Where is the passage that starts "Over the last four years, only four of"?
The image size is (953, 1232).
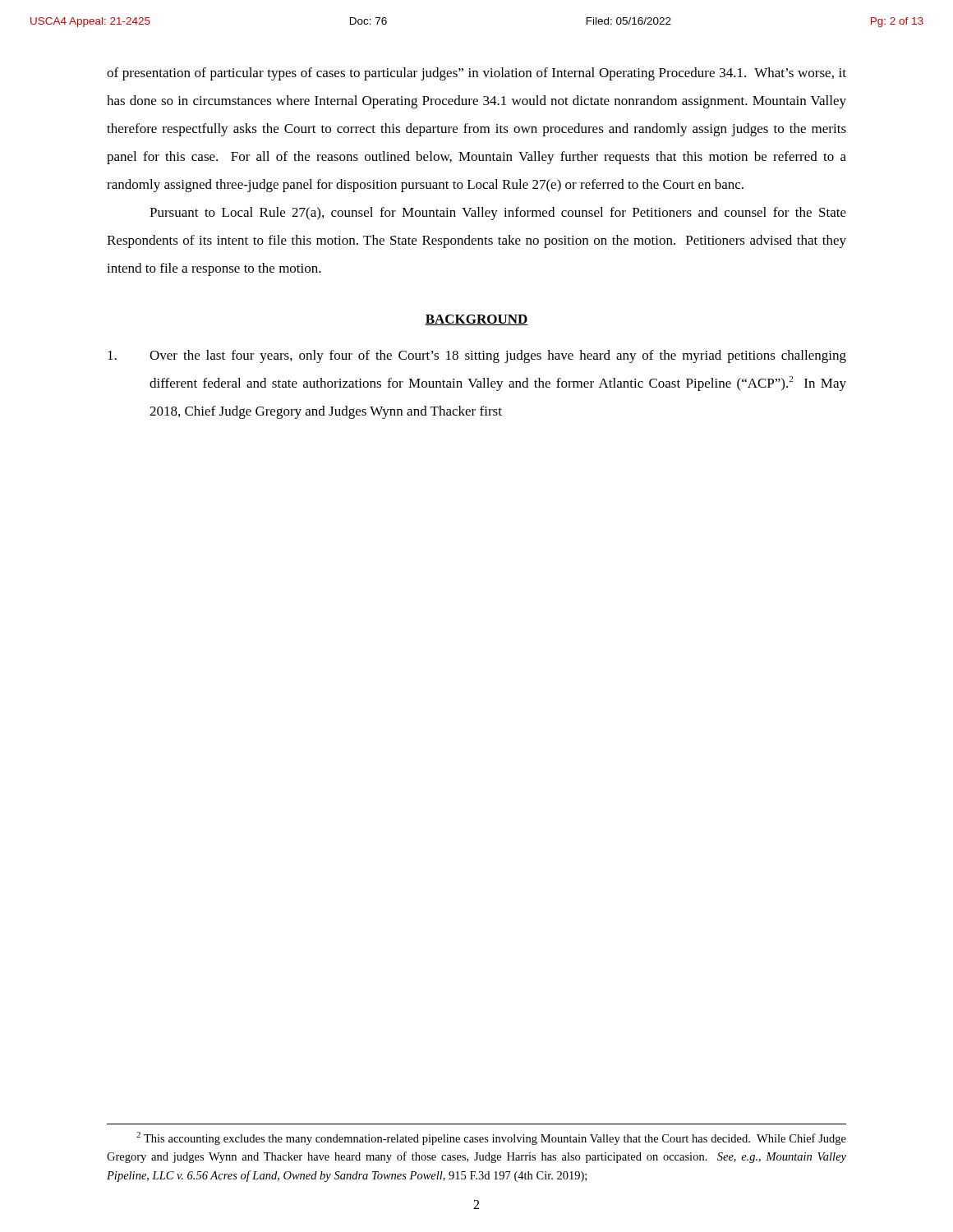point(476,384)
